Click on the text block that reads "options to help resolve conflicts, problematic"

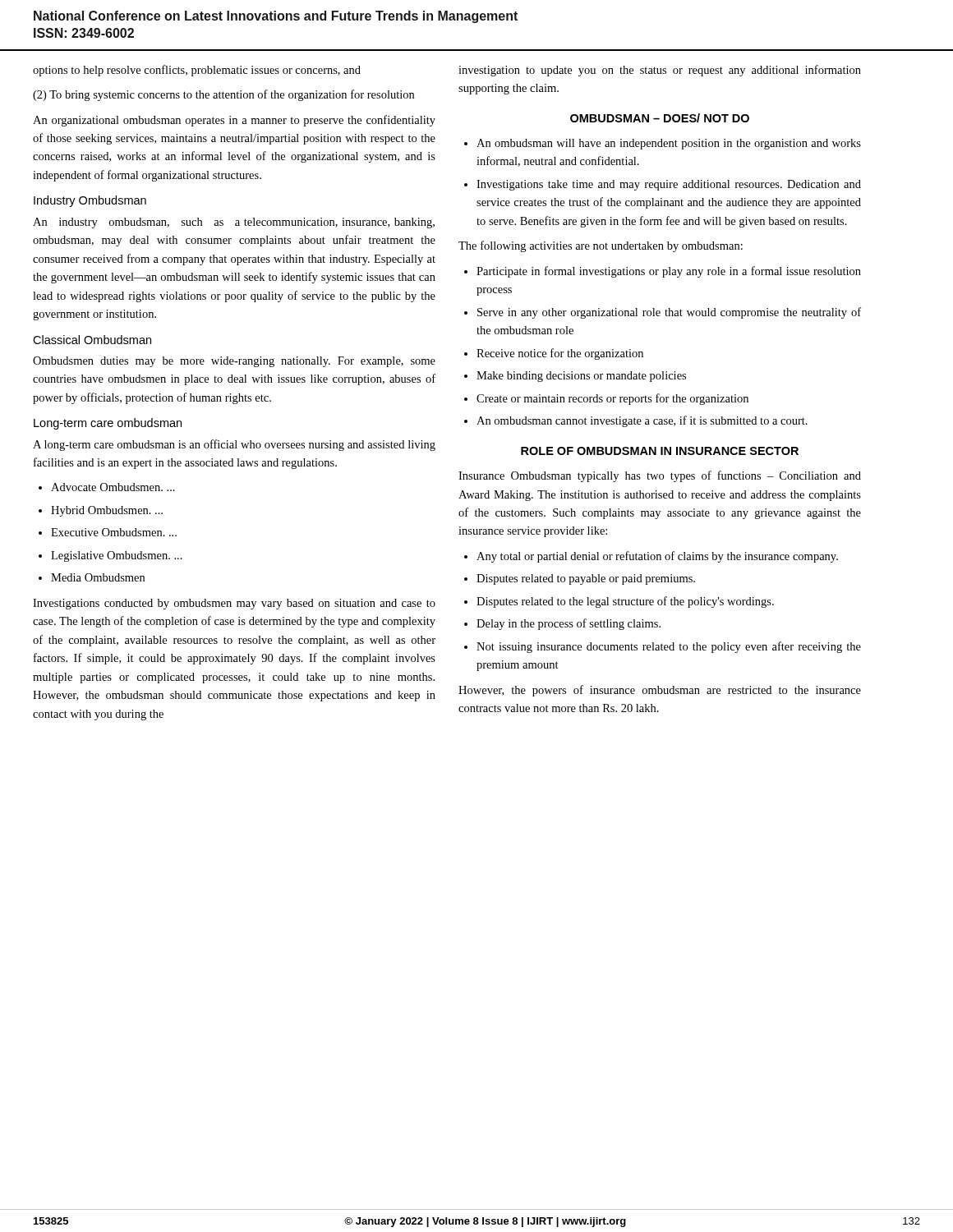point(234,122)
